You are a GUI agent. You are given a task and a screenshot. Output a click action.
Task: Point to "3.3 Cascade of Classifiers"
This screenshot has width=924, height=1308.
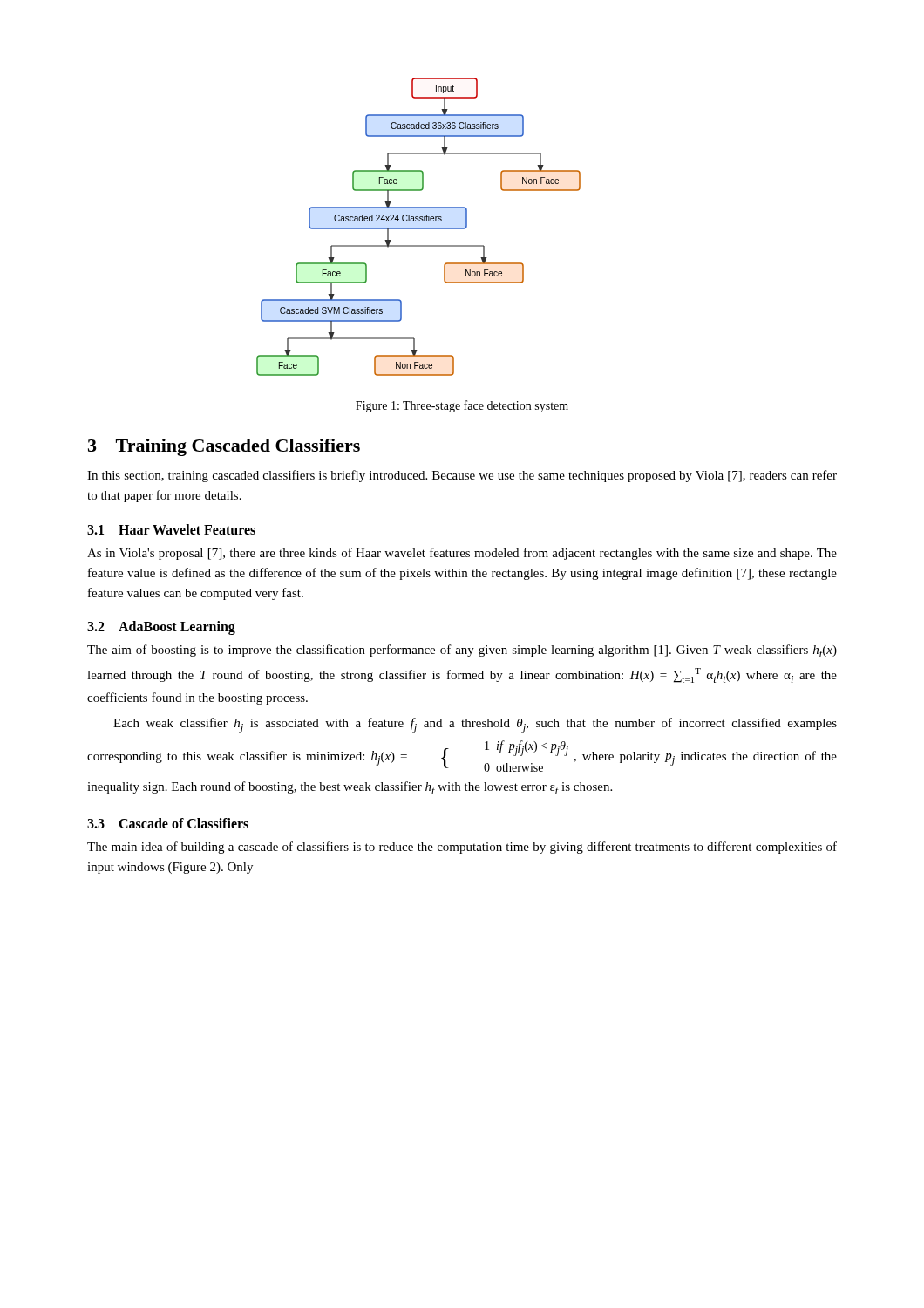coord(168,823)
